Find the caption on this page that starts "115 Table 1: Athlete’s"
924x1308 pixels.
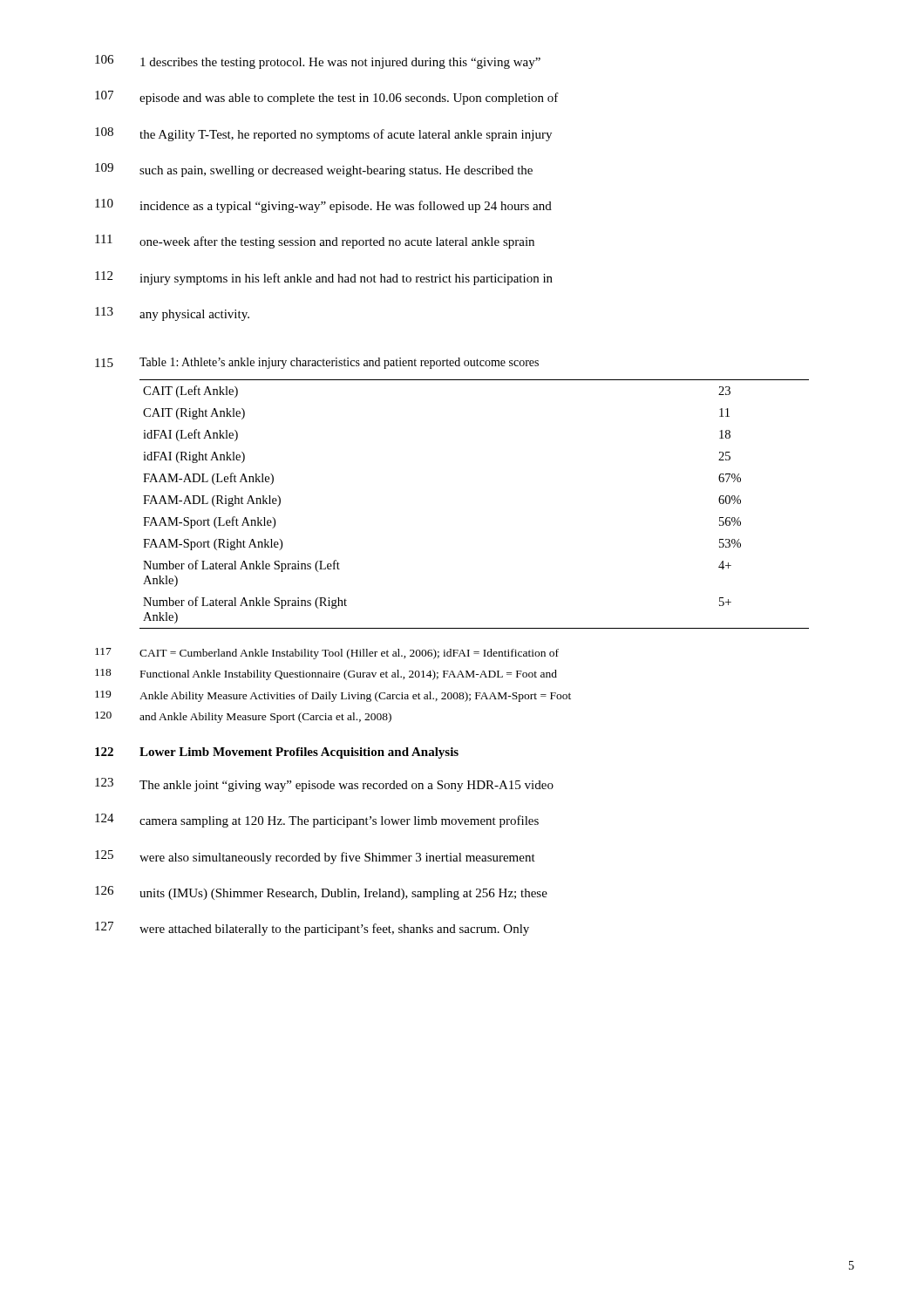452,363
